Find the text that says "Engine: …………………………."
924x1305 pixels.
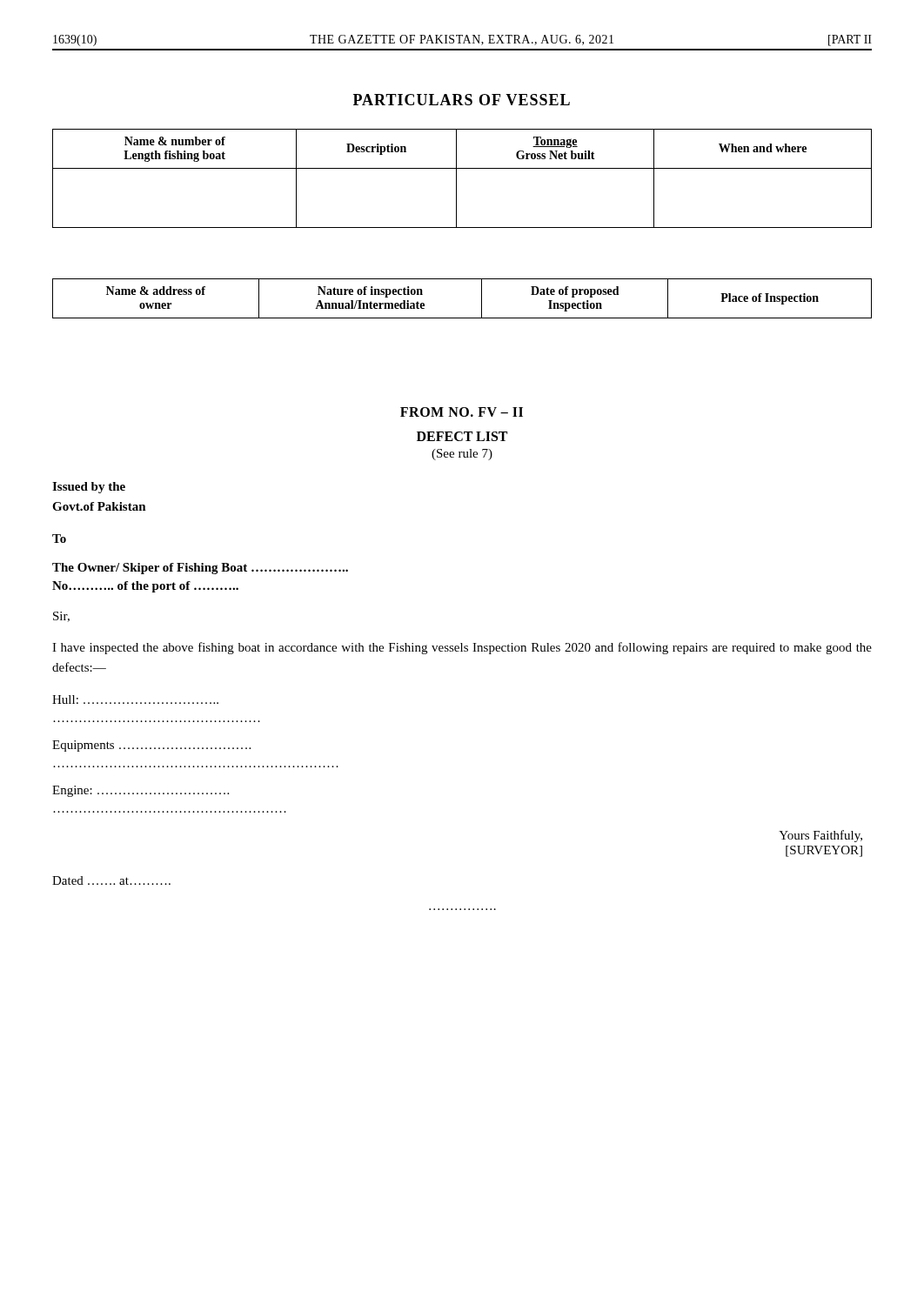pyautogui.click(x=141, y=790)
